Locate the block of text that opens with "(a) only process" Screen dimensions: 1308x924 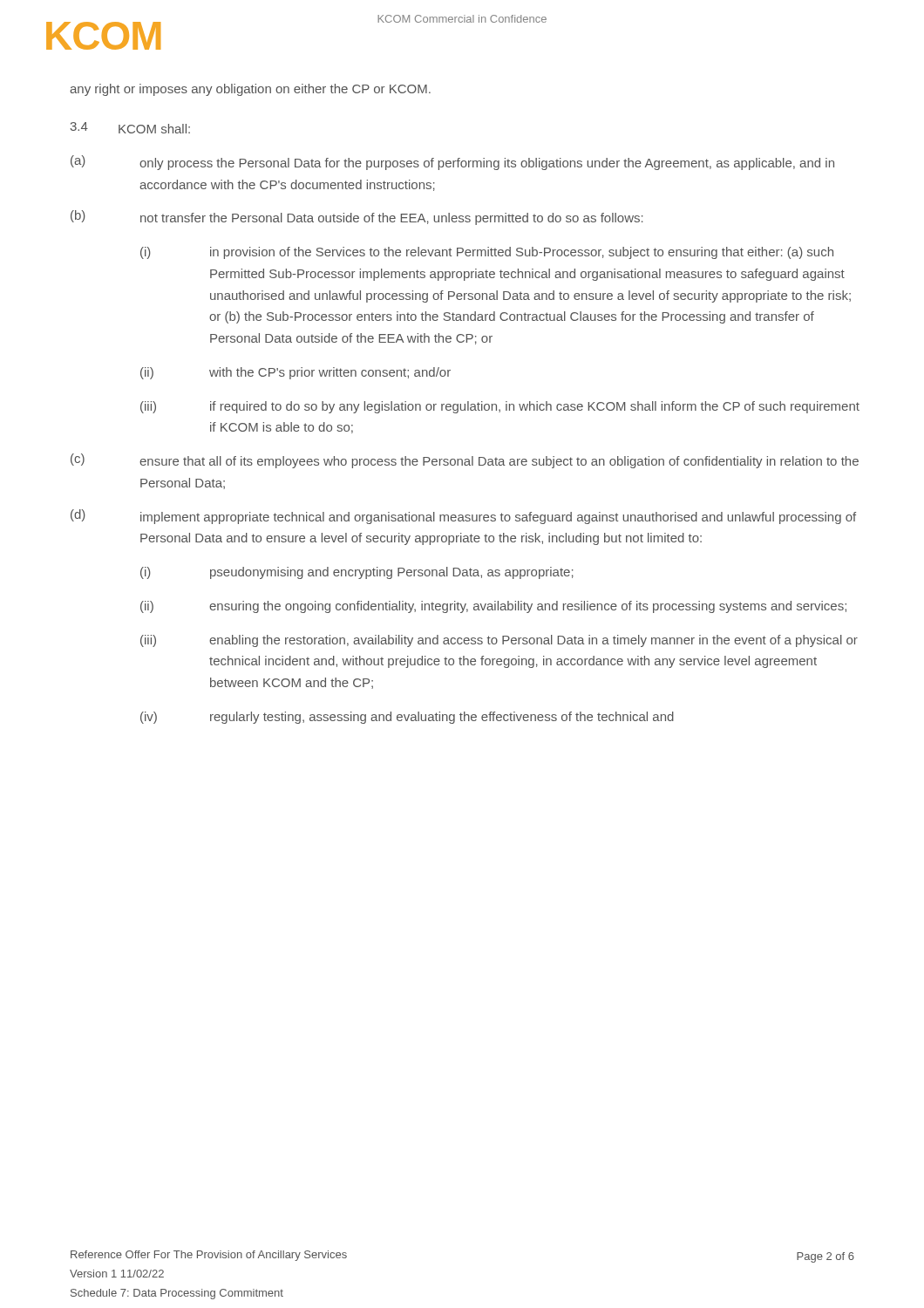click(x=466, y=174)
